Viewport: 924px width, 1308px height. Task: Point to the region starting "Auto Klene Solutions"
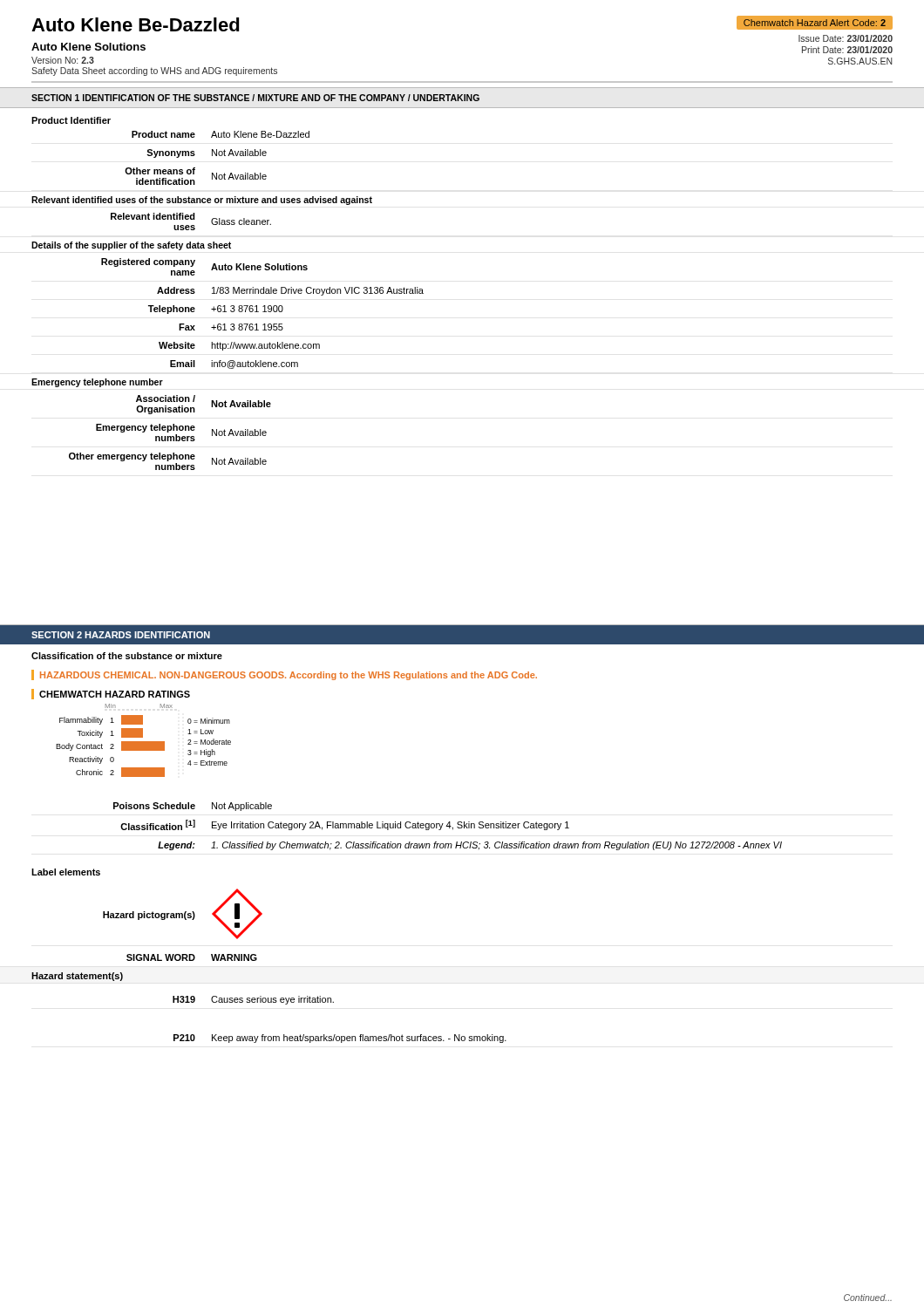coord(89,47)
